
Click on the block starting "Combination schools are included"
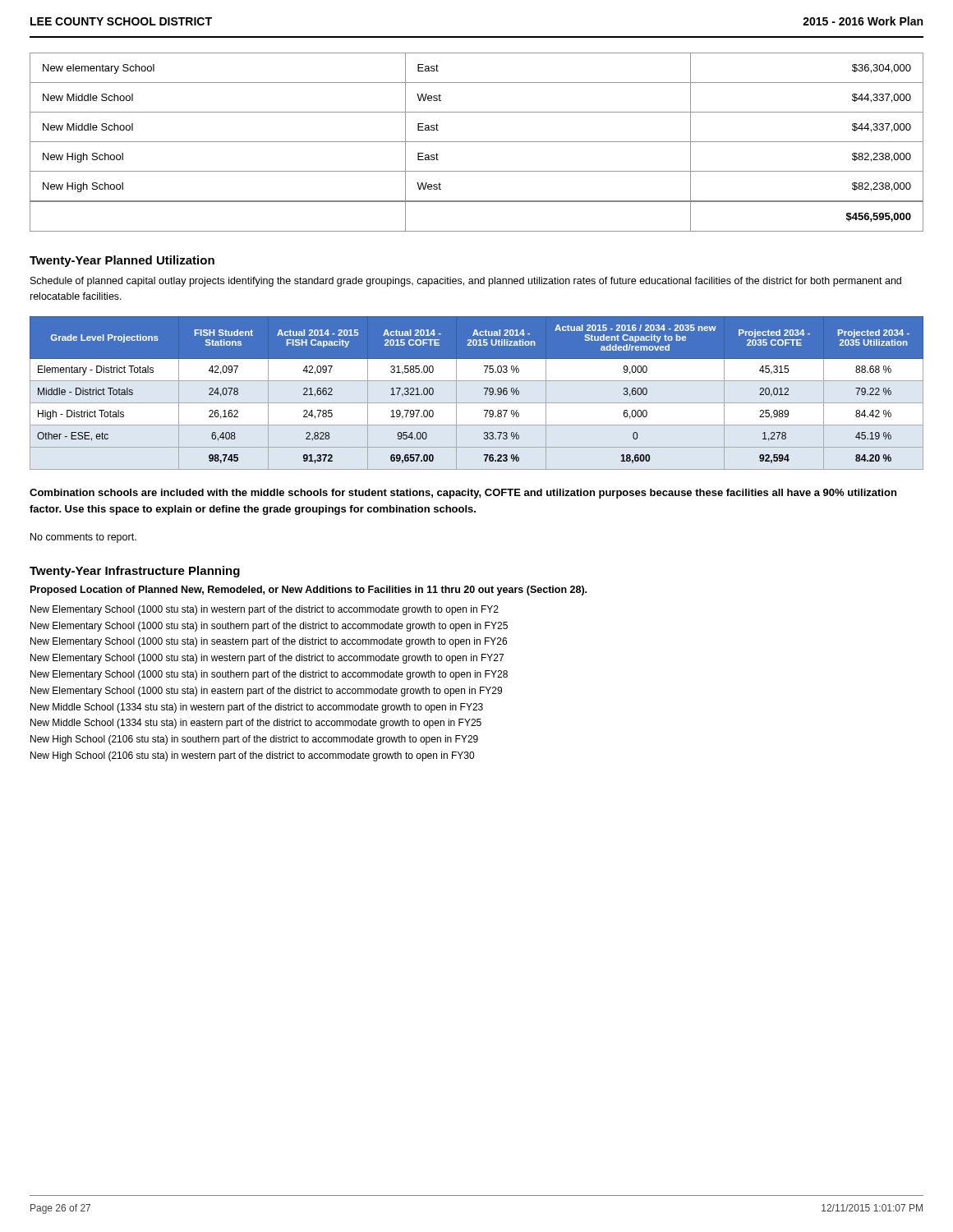[463, 500]
